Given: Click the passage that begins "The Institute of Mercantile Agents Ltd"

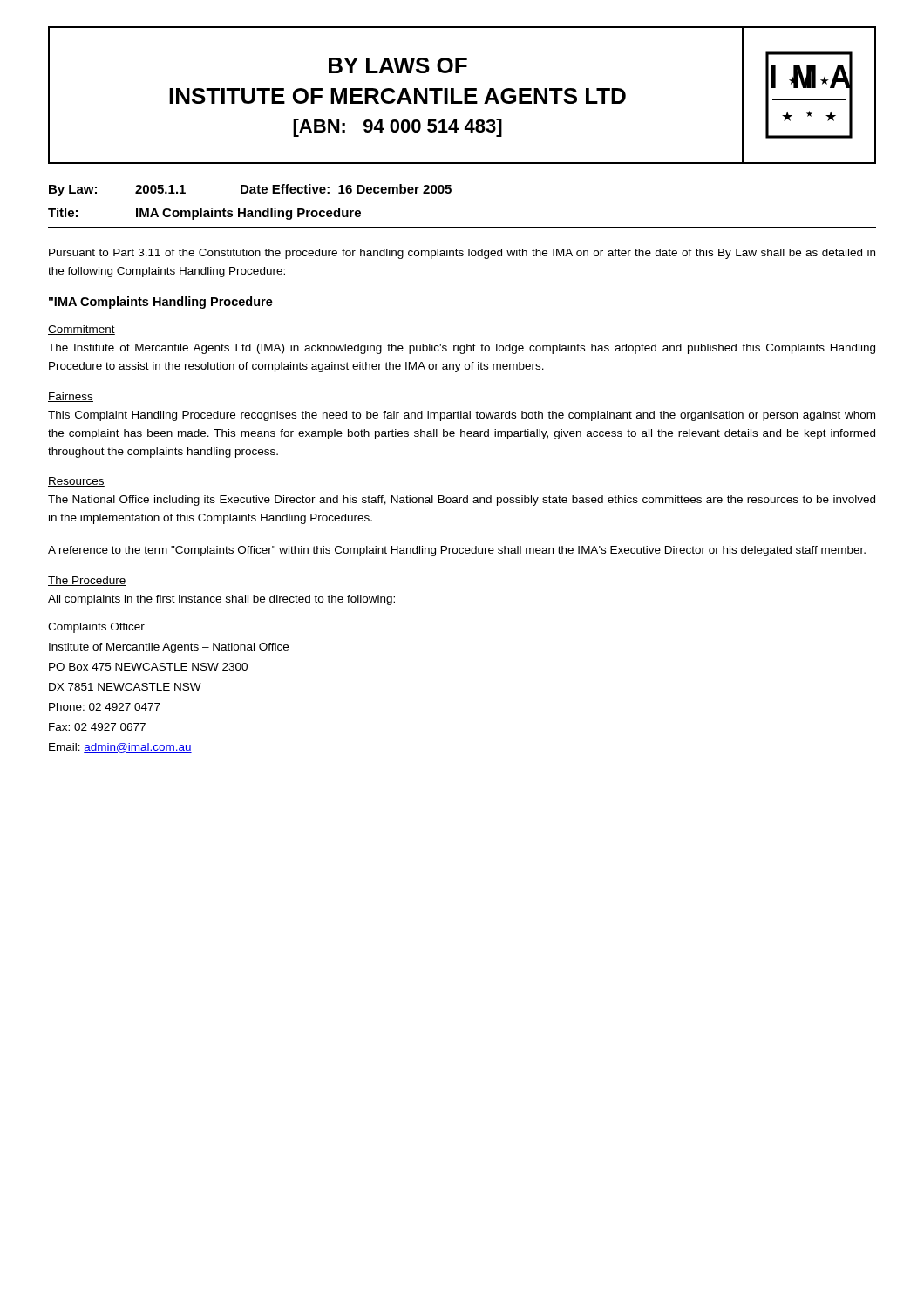Looking at the screenshot, I should pyautogui.click(x=462, y=356).
